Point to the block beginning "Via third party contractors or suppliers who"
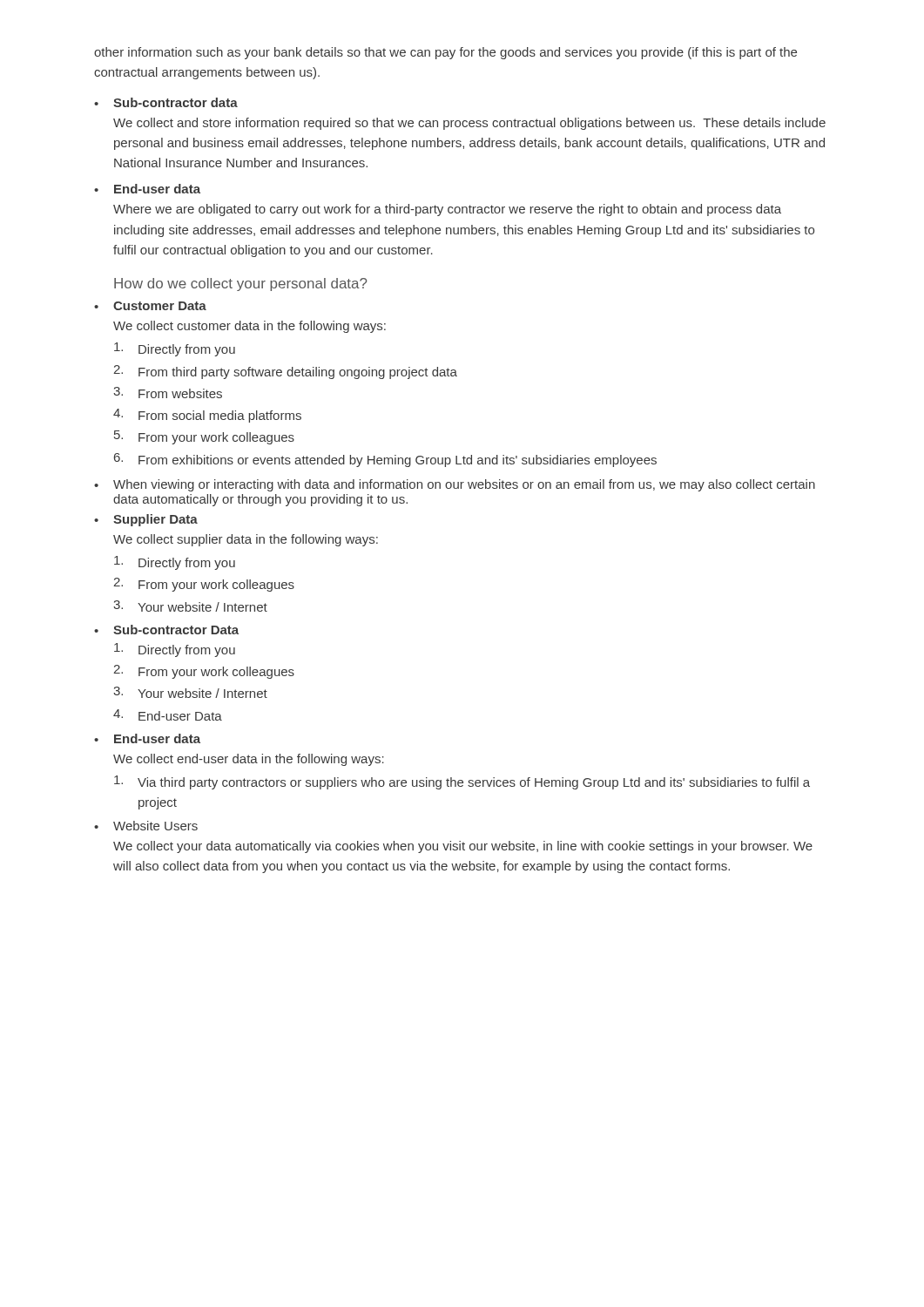 click(x=472, y=792)
